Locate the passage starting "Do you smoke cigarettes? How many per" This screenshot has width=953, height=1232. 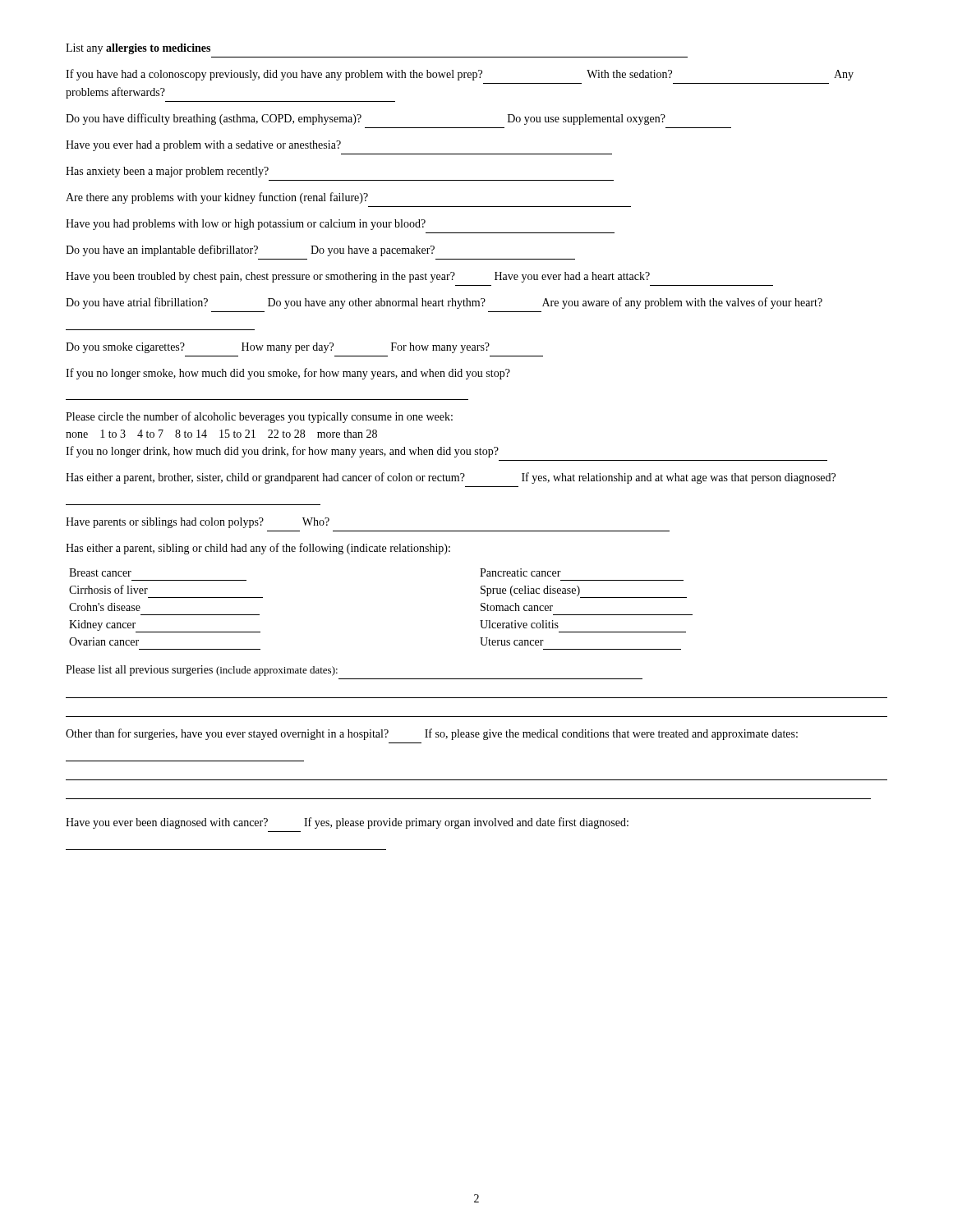click(x=304, y=347)
